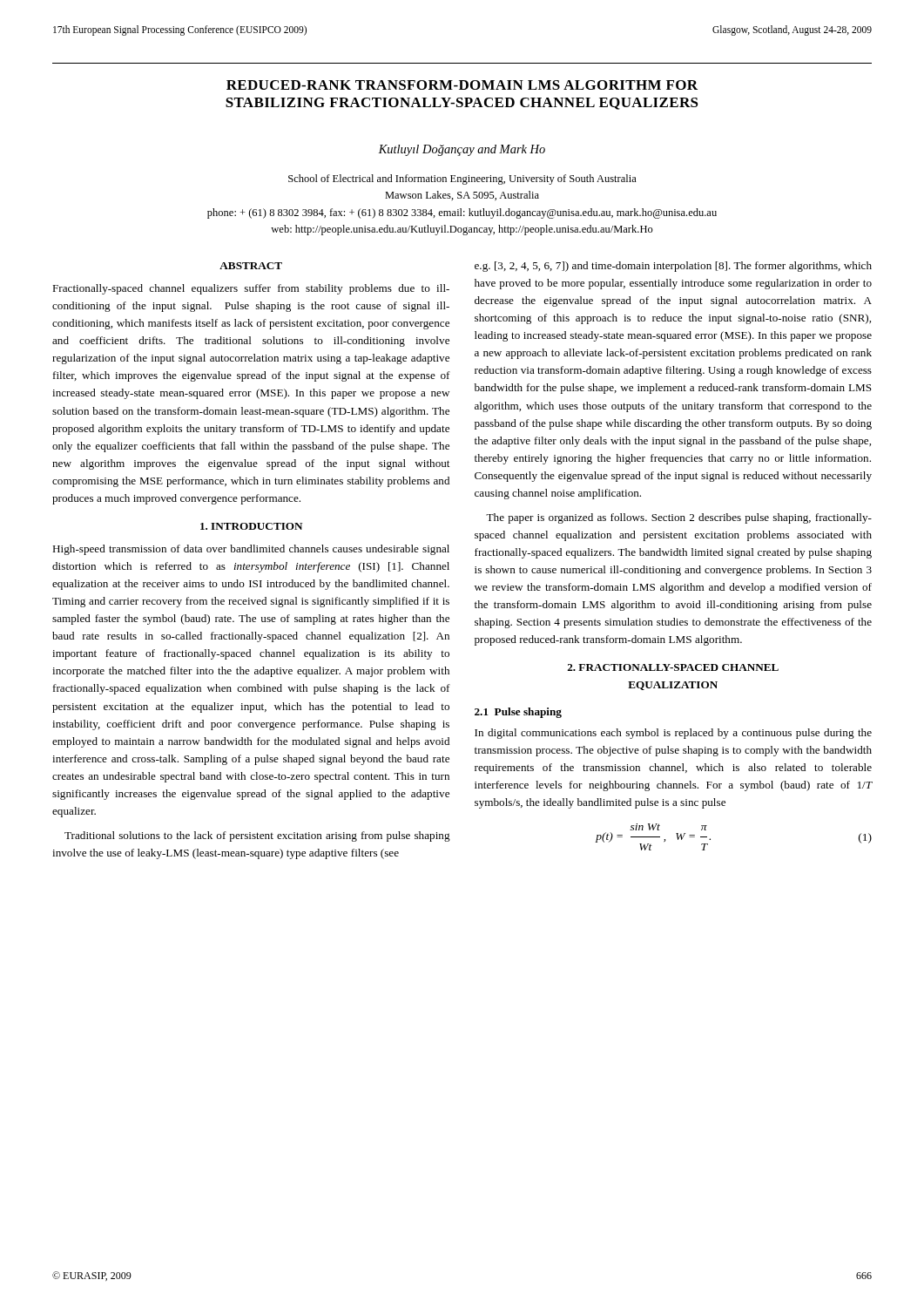Click on the text block containing "Kutluyıl Doğançay and"
The image size is (924, 1307).
tap(462, 149)
